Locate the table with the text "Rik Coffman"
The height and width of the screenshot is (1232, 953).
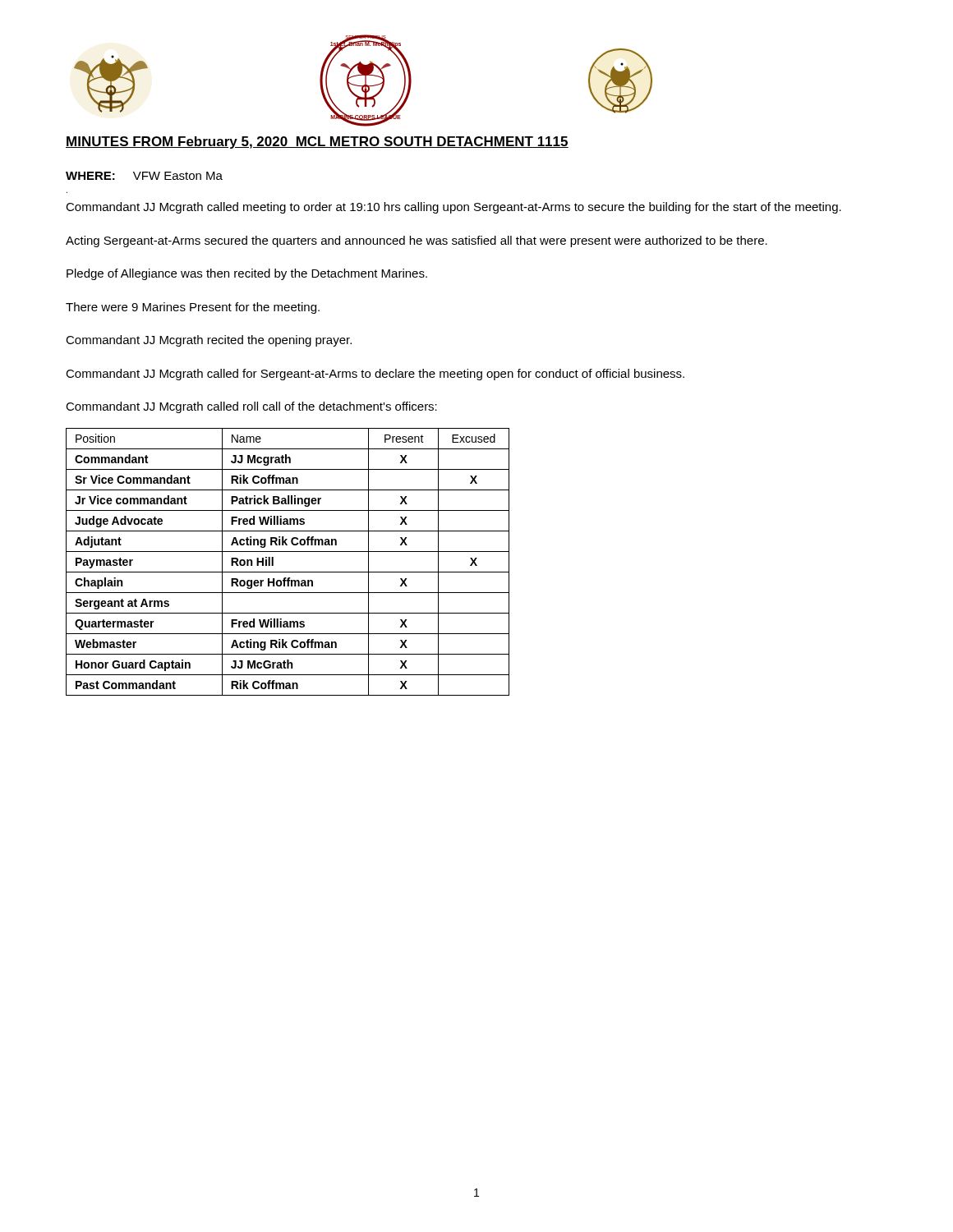pyautogui.click(x=476, y=561)
